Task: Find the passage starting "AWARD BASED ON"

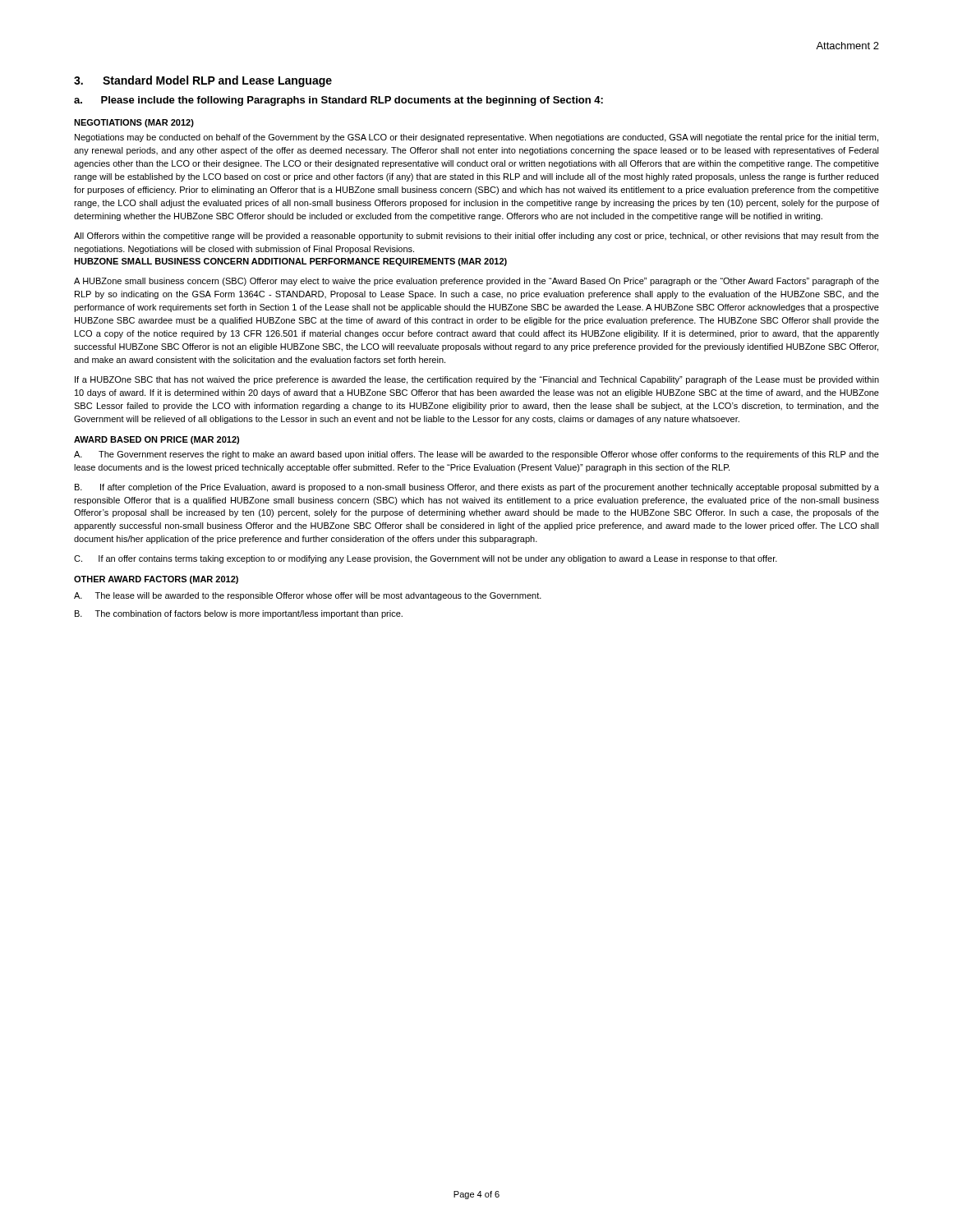Action: pyautogui.click(x=157, y=439)
